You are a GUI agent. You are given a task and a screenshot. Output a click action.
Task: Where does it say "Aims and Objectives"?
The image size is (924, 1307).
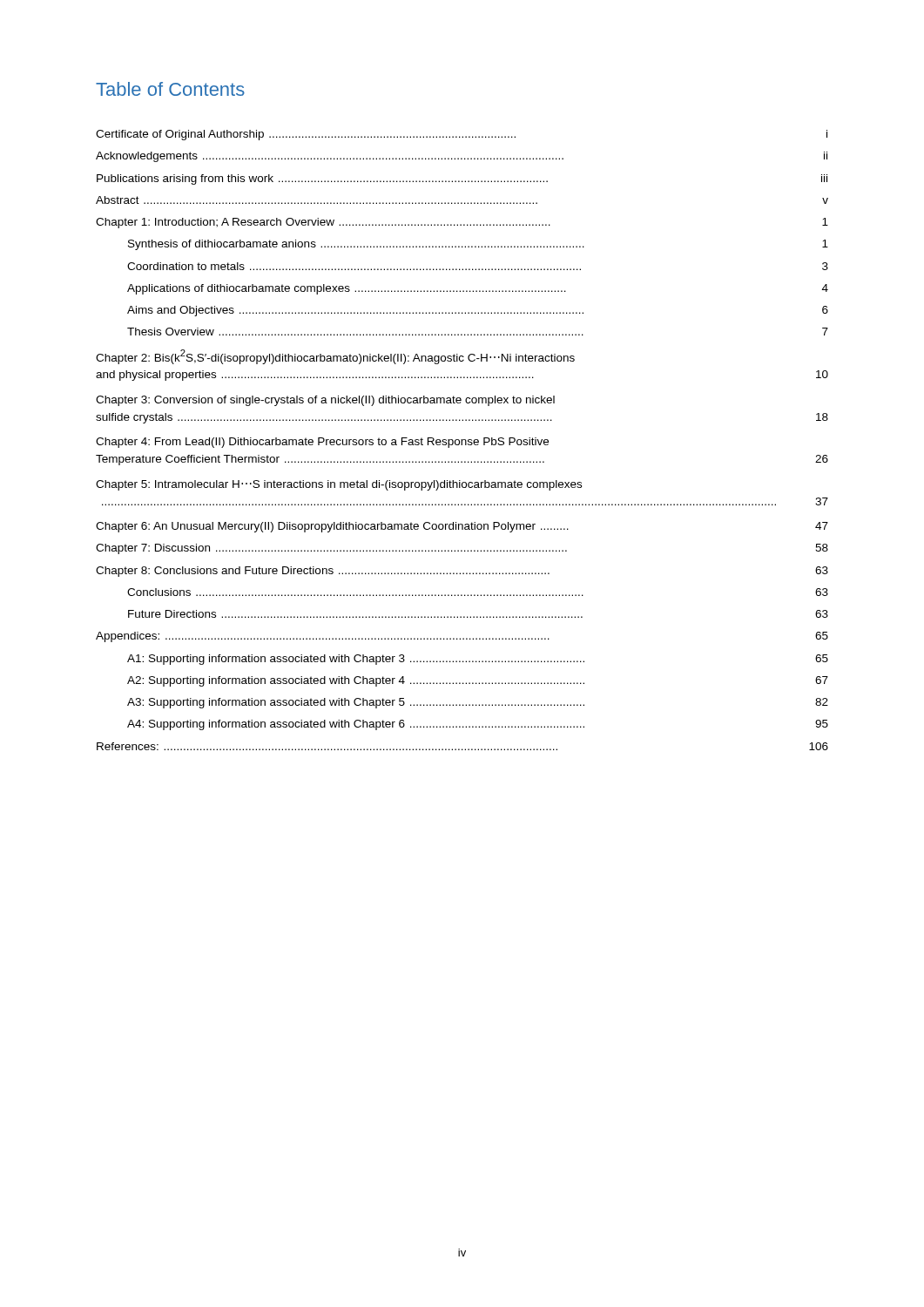(x=478, y=310)
